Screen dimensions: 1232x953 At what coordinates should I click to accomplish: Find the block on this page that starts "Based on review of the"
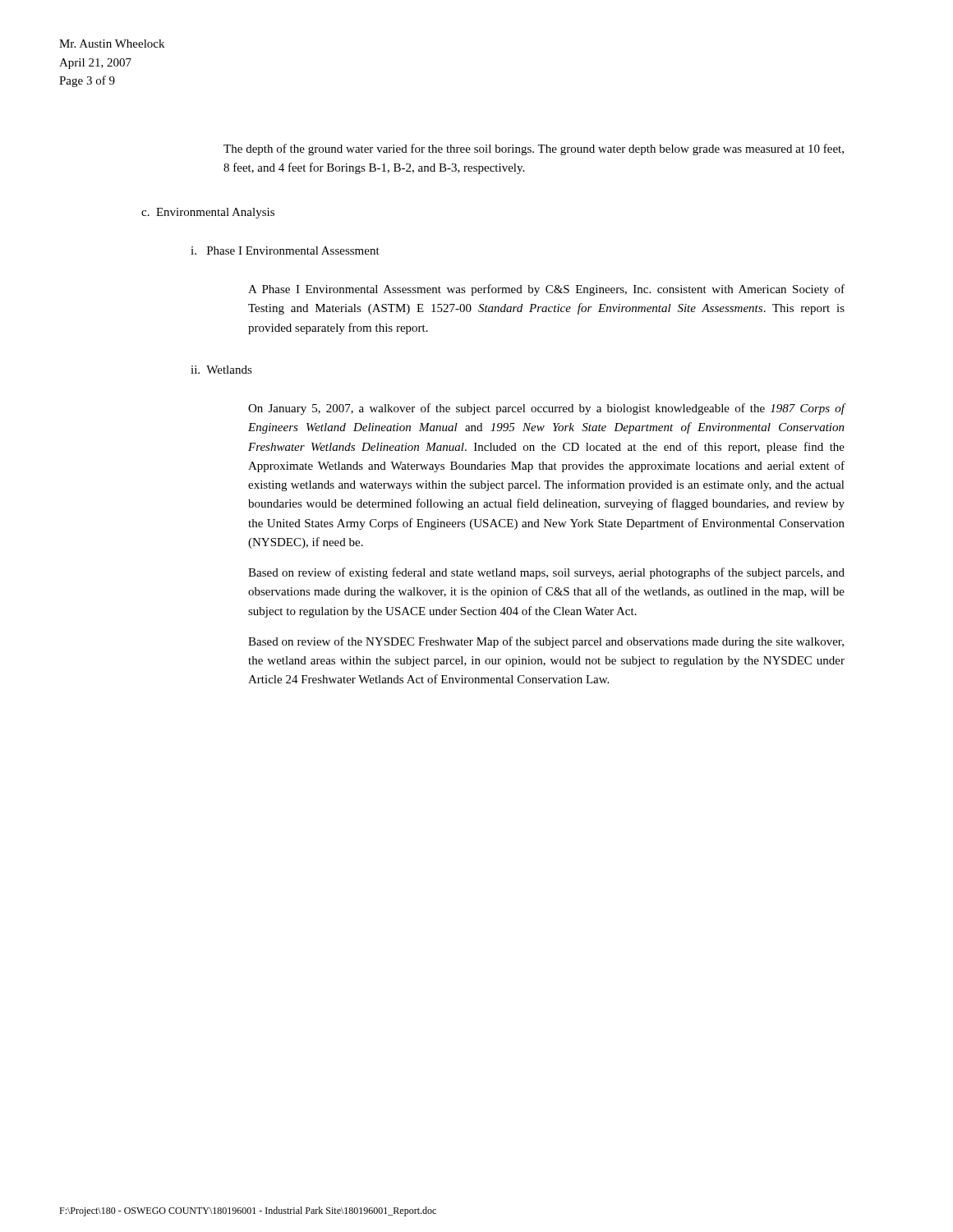(x=546, y=660)
